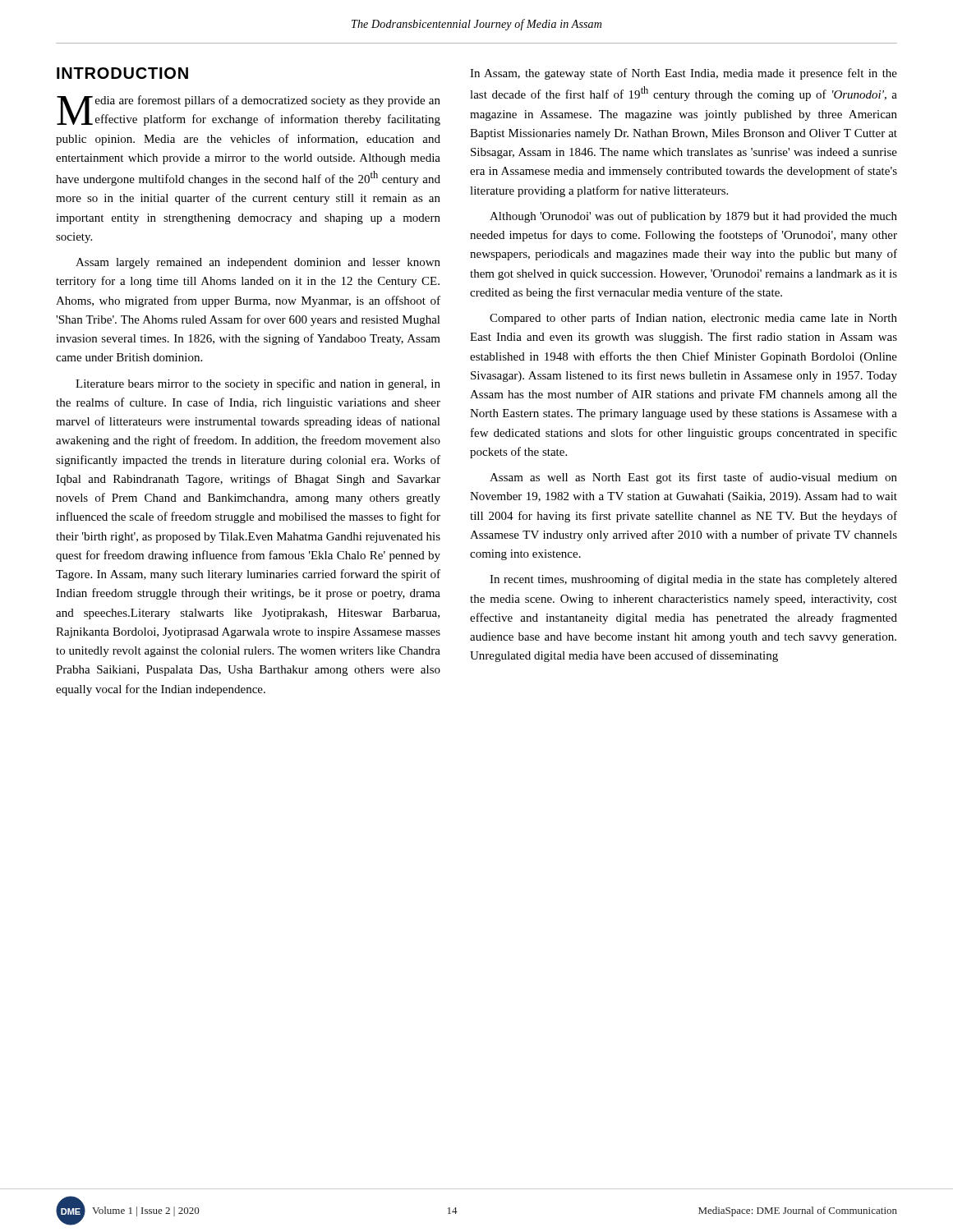This screenshot has height=1232, width=953.
Task: Point to the region starting "Although 'Orunodoi' was out of publication"
Action: point(684,254)
